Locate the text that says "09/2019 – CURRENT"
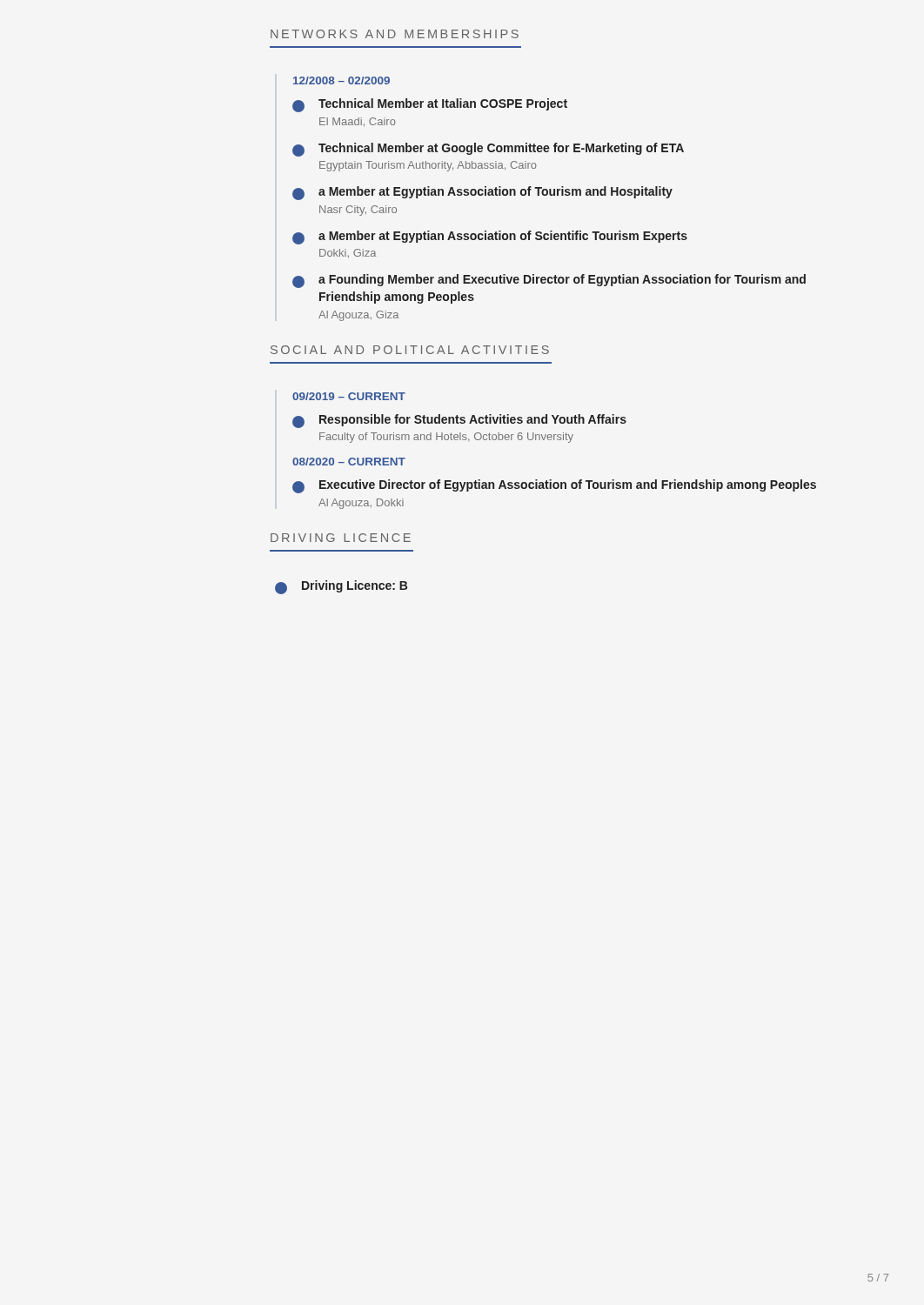This screenshot has height=1305, width=924. click(349, 396)
